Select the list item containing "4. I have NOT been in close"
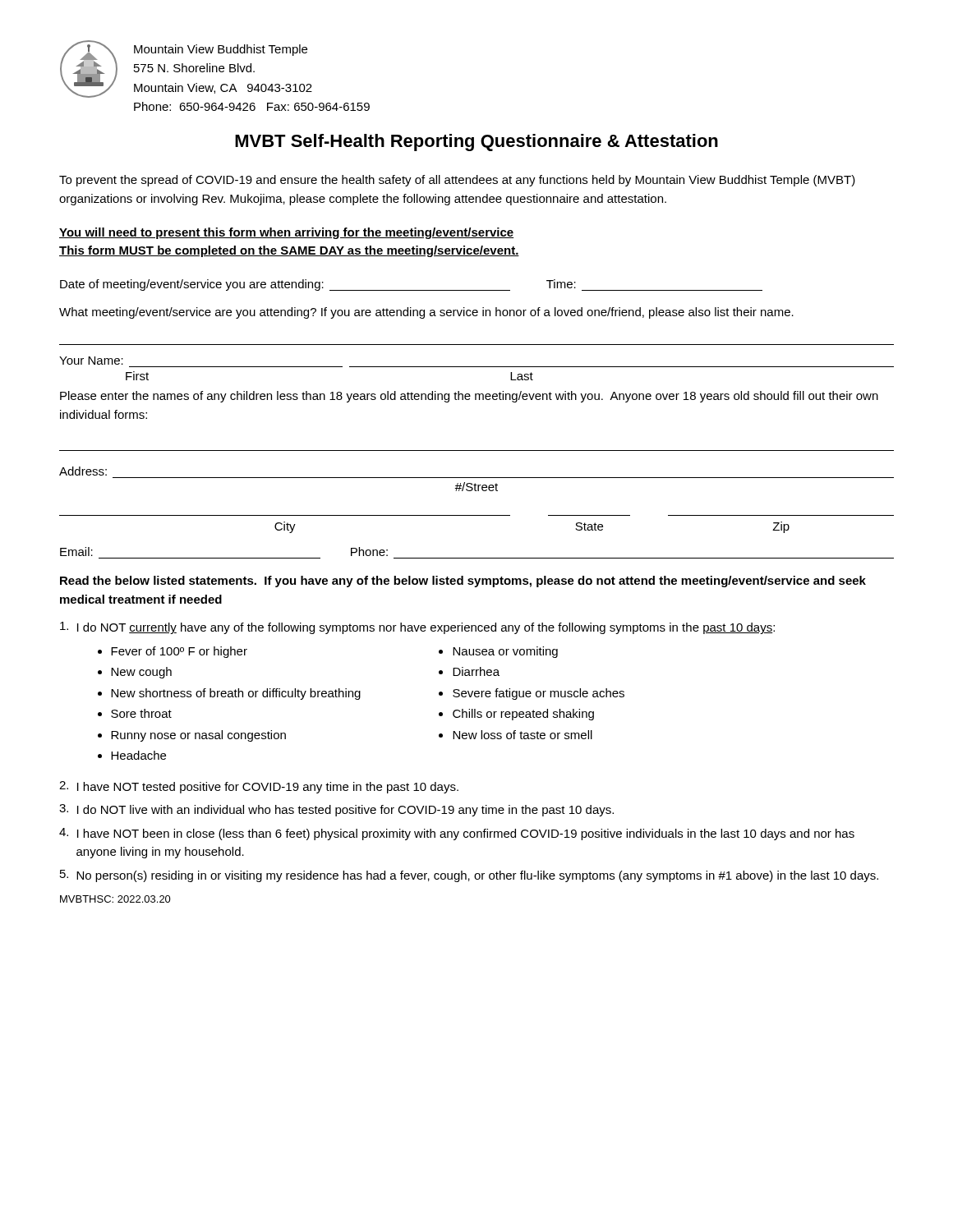This screenshot has width=953, height=1232. pyautogui.click(x=476, y=843)
